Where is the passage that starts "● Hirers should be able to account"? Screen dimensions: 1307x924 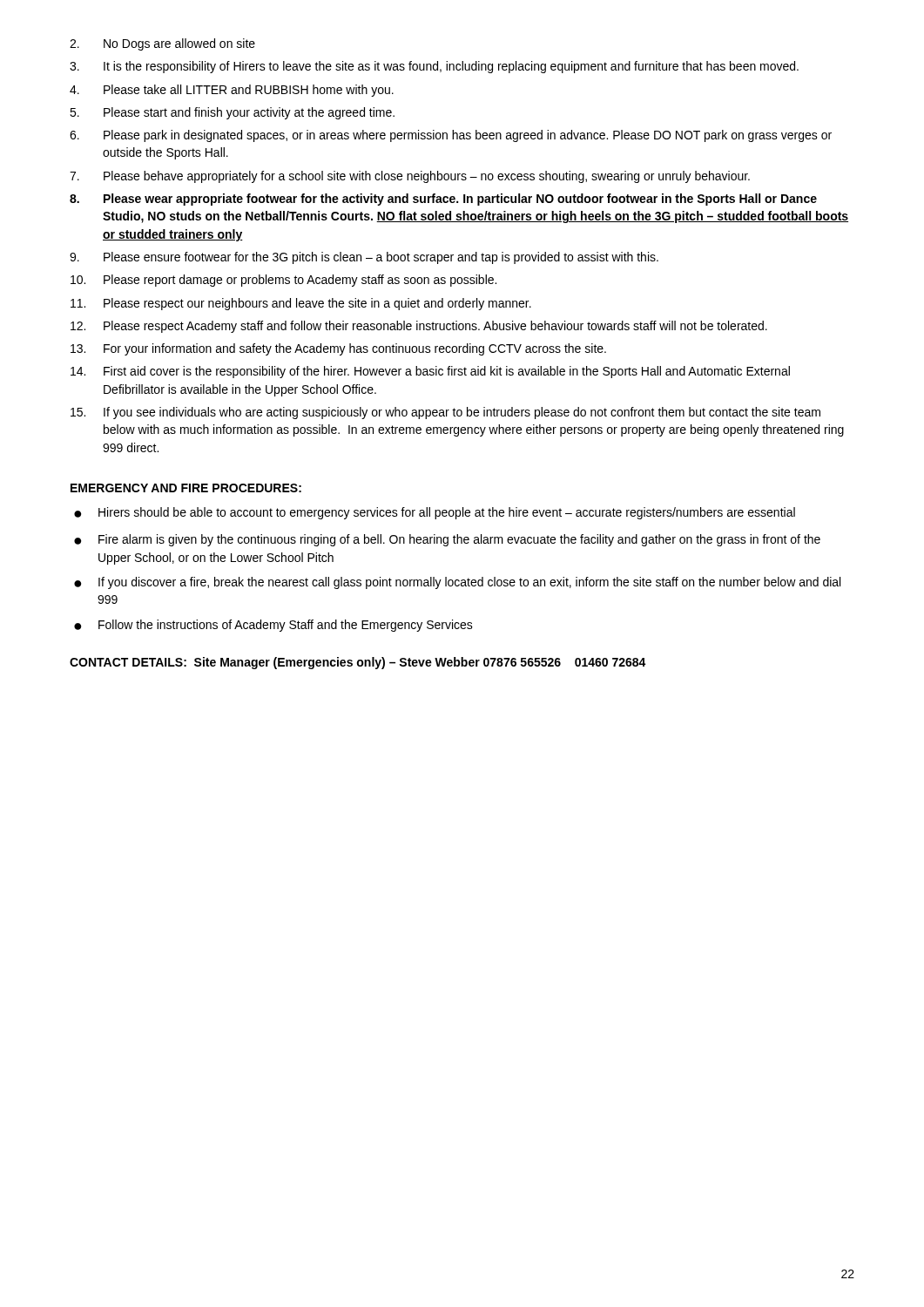462,514
